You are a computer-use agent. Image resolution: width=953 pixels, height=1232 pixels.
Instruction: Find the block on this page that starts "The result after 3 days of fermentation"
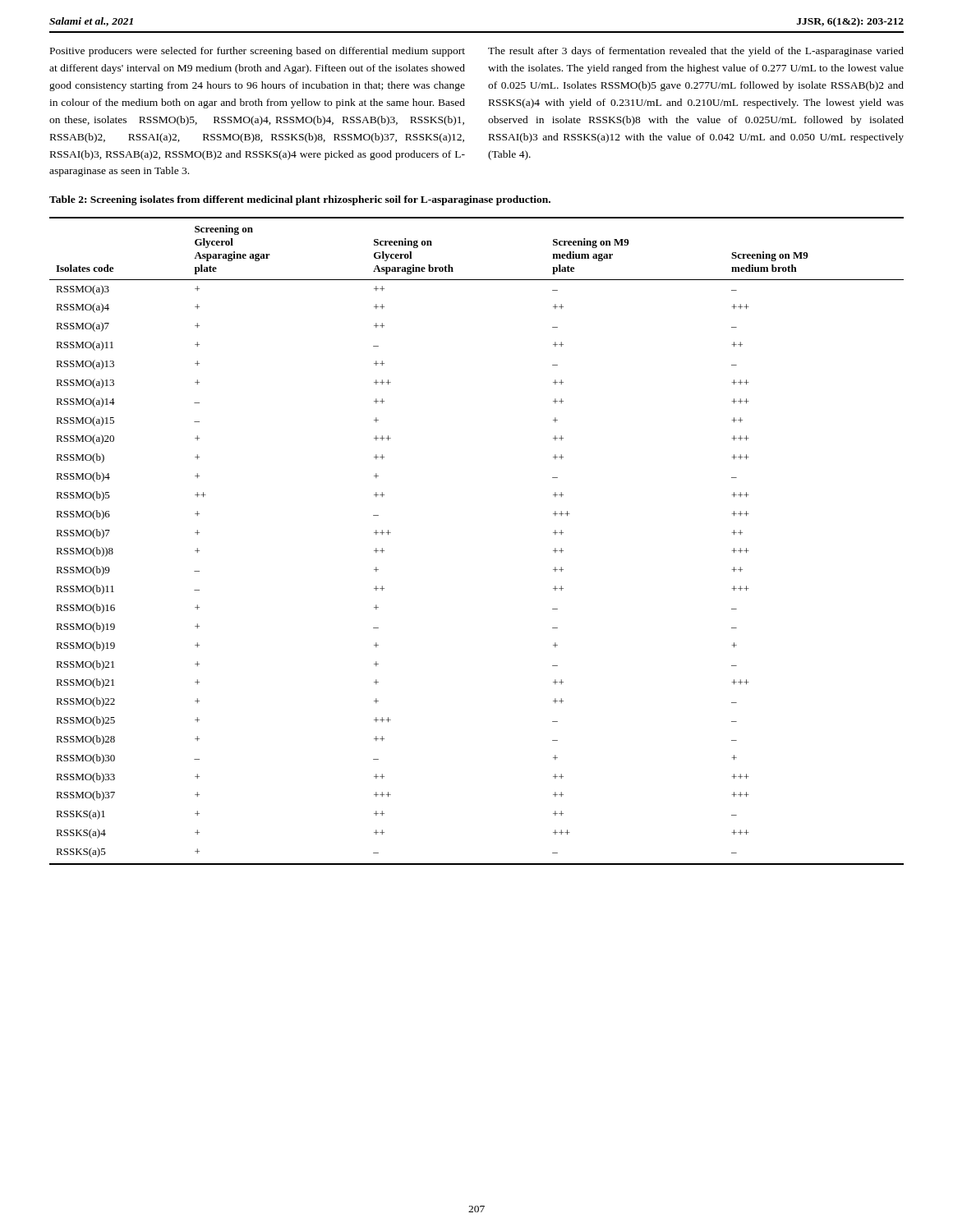[x=696, y=102]
